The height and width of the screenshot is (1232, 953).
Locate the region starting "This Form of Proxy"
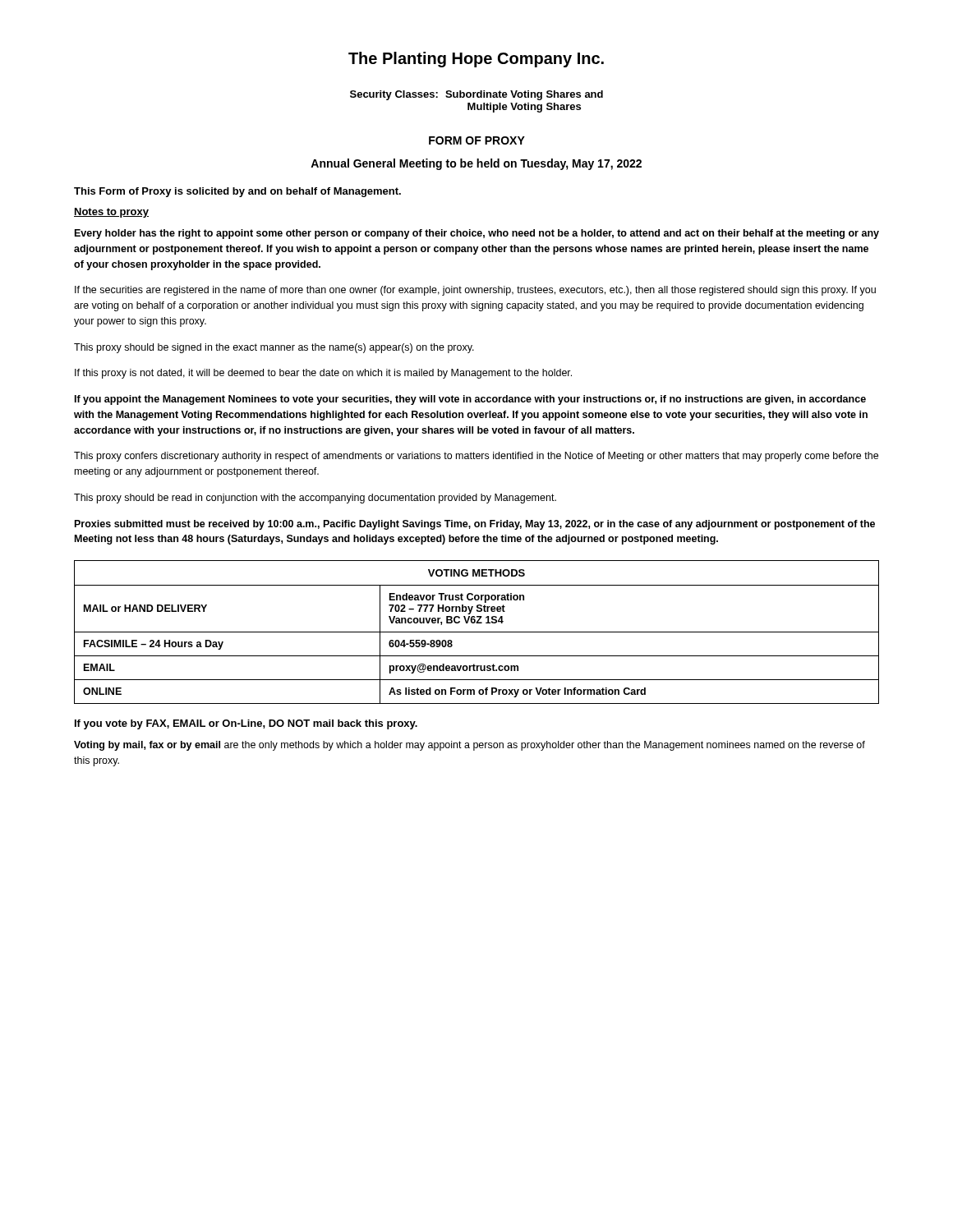(x=238, y=191)
